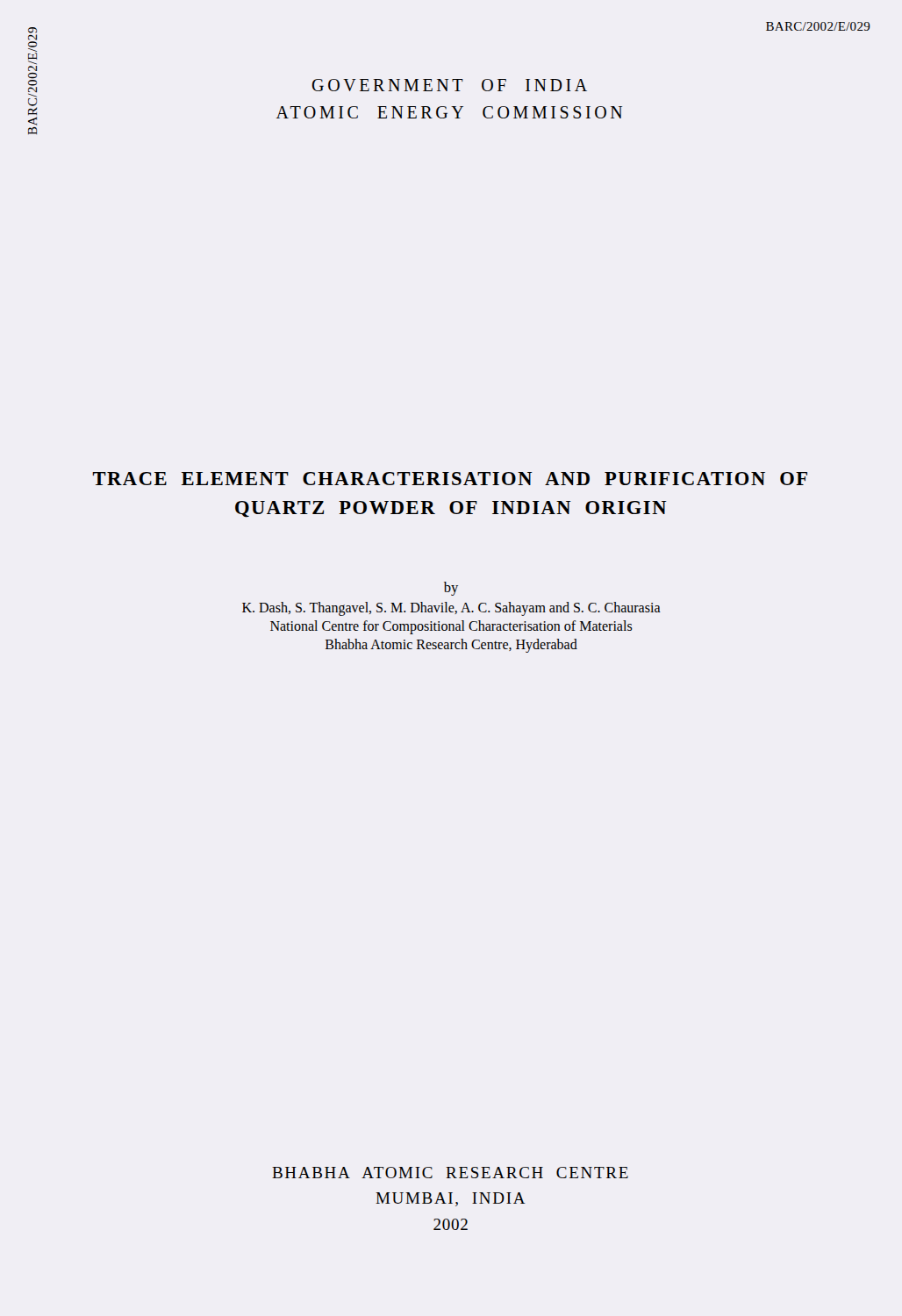The height and width of the screenshot is (1316, 902).
Task: Click on the block starting "TRACE ELEMENT CHARACTERISATION AND PURIFICATION OF"
Action: click(451, 494)
